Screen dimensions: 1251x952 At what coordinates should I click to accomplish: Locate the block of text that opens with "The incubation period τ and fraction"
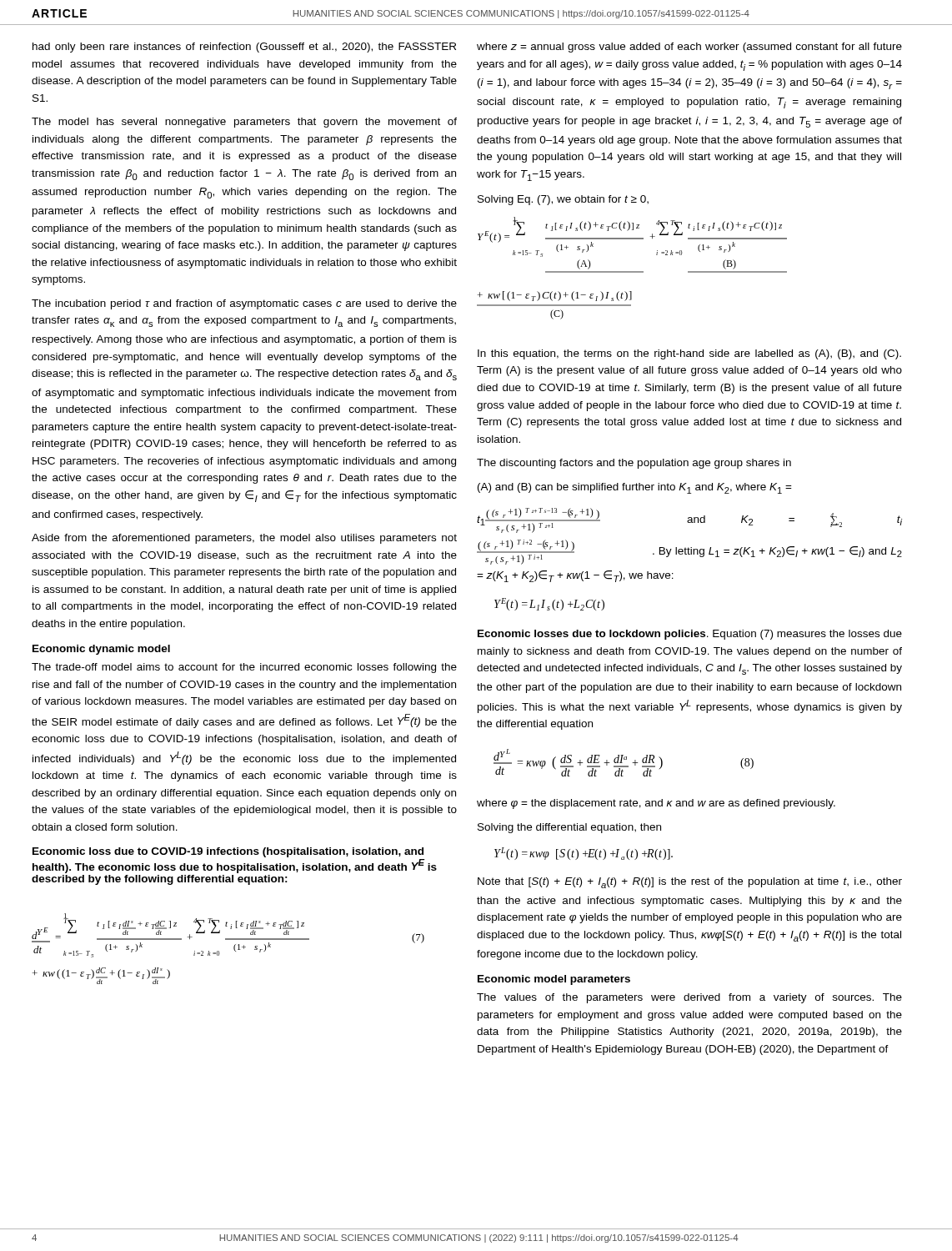pos(244,409)
